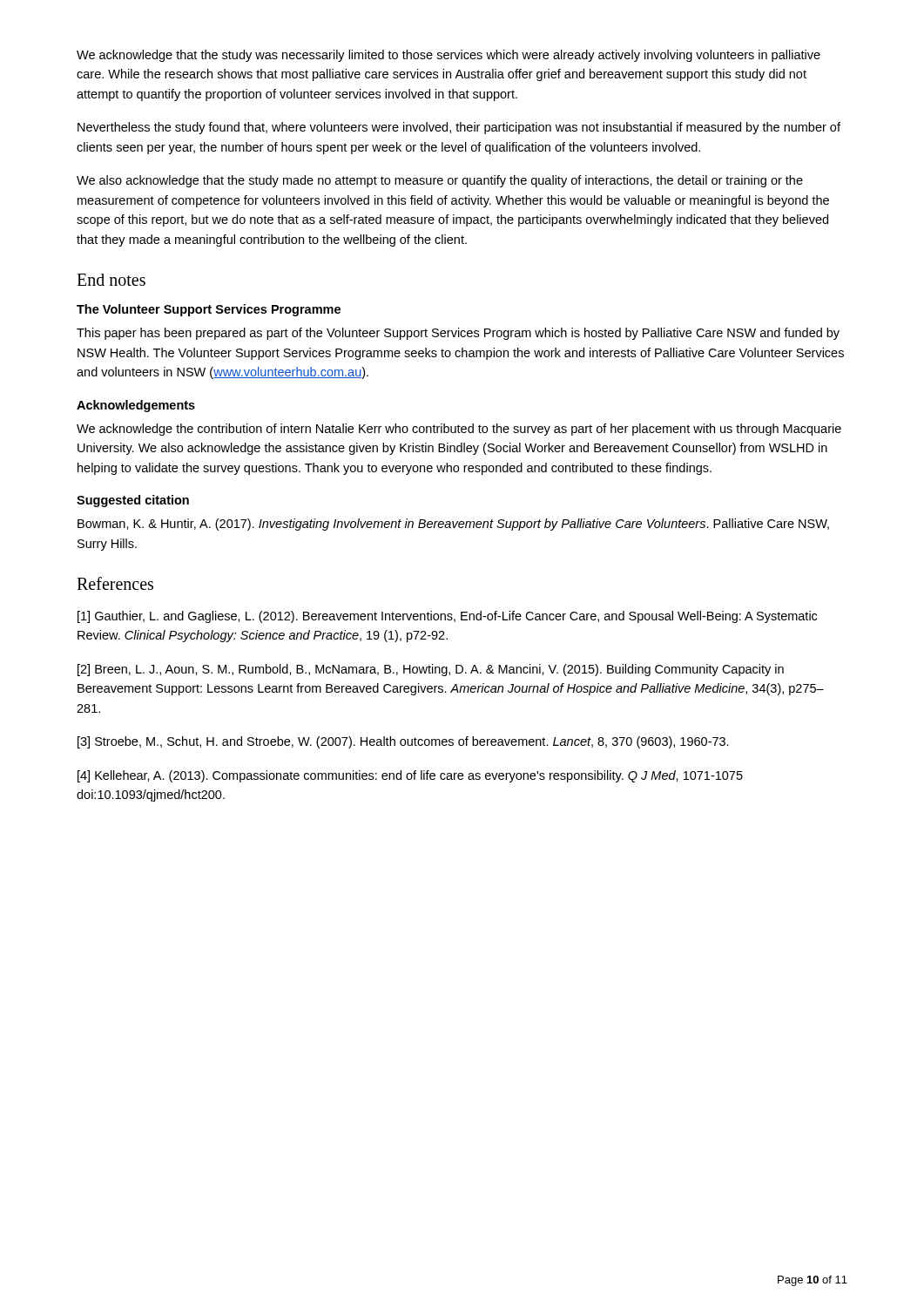This screenshot has width=924, height=1307.
Task: Point to the passage starting "[1] Gauthier, L. and Gagliese, L. (2012). Bereavement"
Action: (462, 626)
